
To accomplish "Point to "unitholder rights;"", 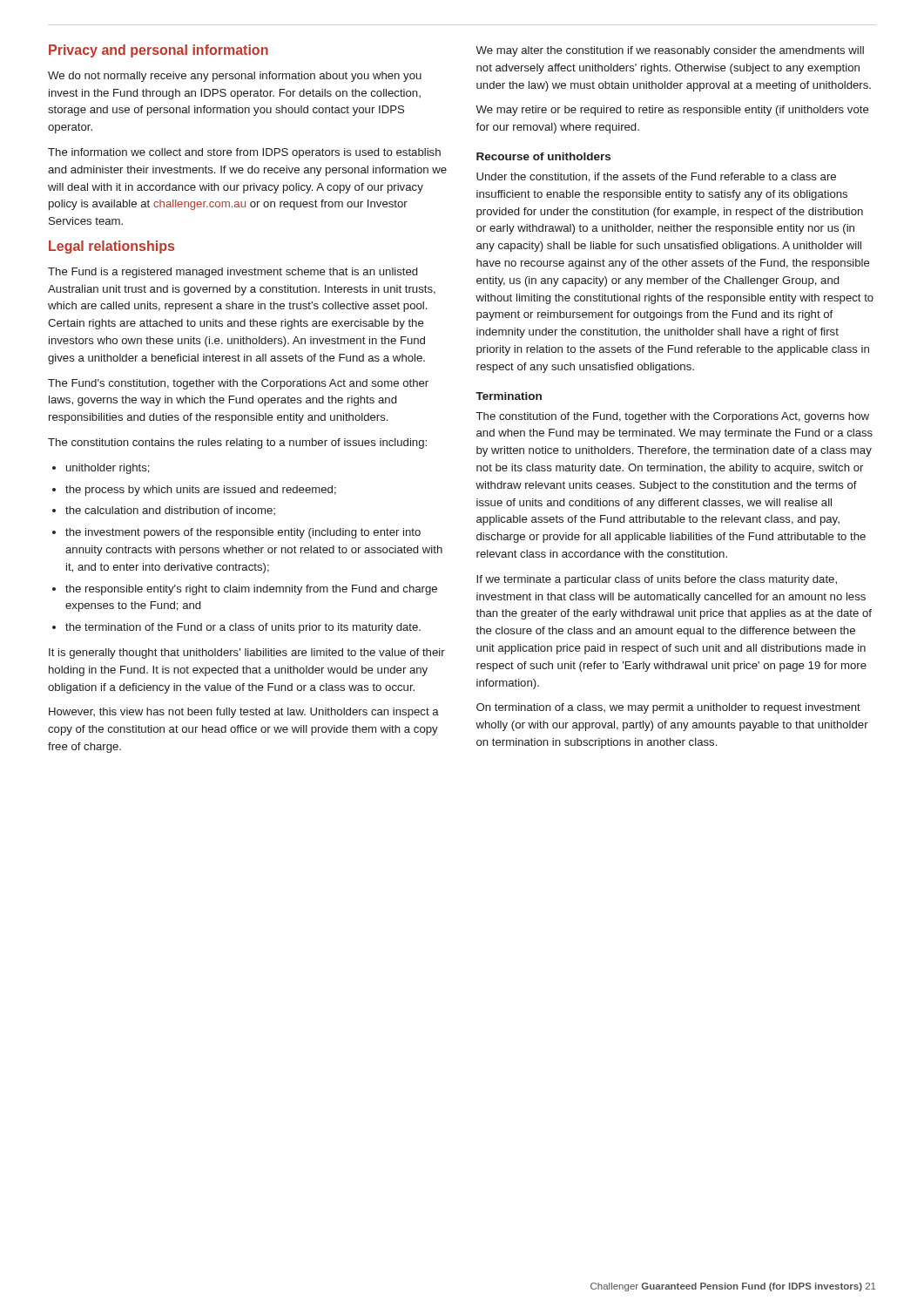I will (x=101, y=469).
